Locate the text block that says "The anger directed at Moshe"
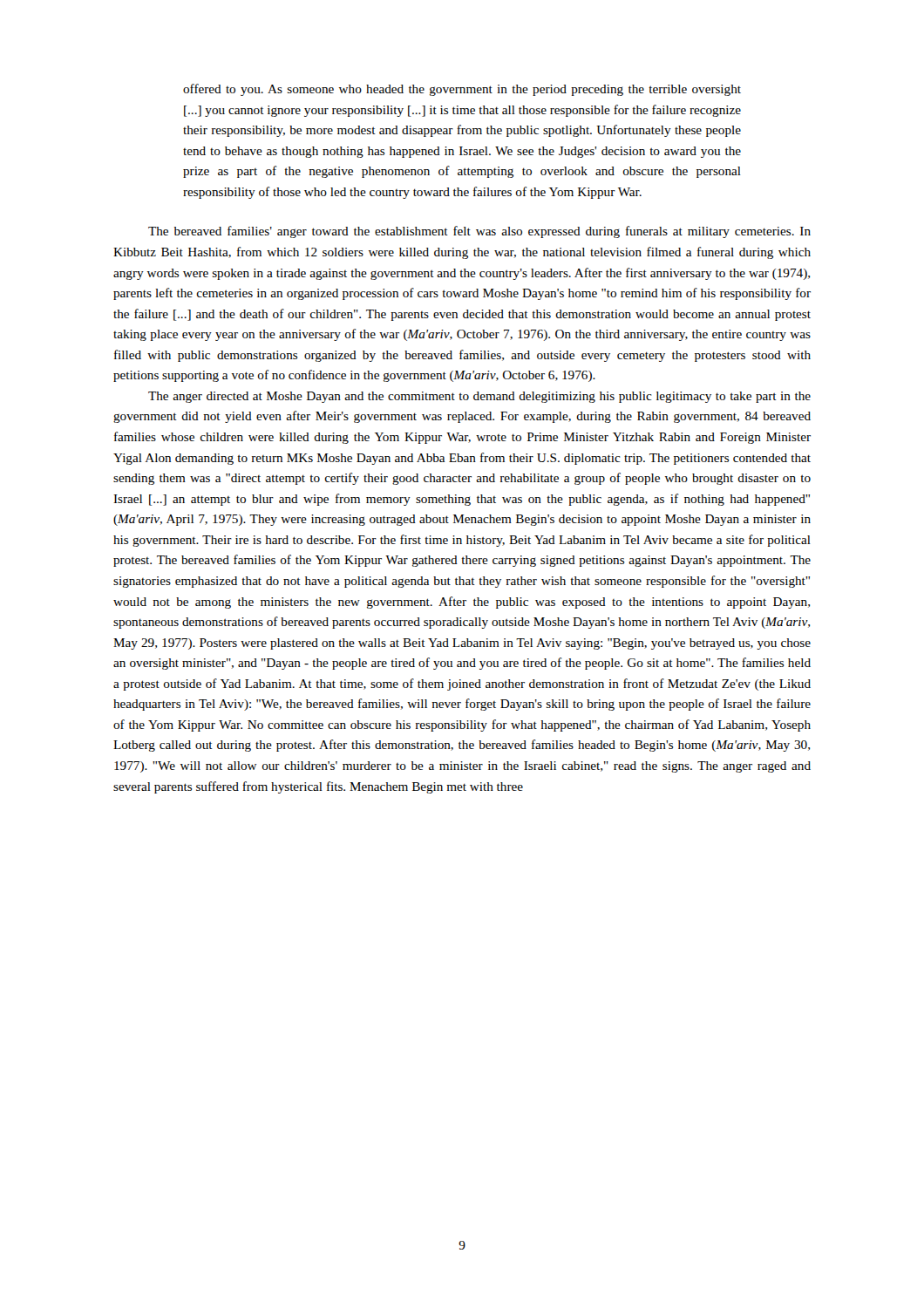Image resolution: width=924 pixels, height=1308 pixels. point(462,591)
